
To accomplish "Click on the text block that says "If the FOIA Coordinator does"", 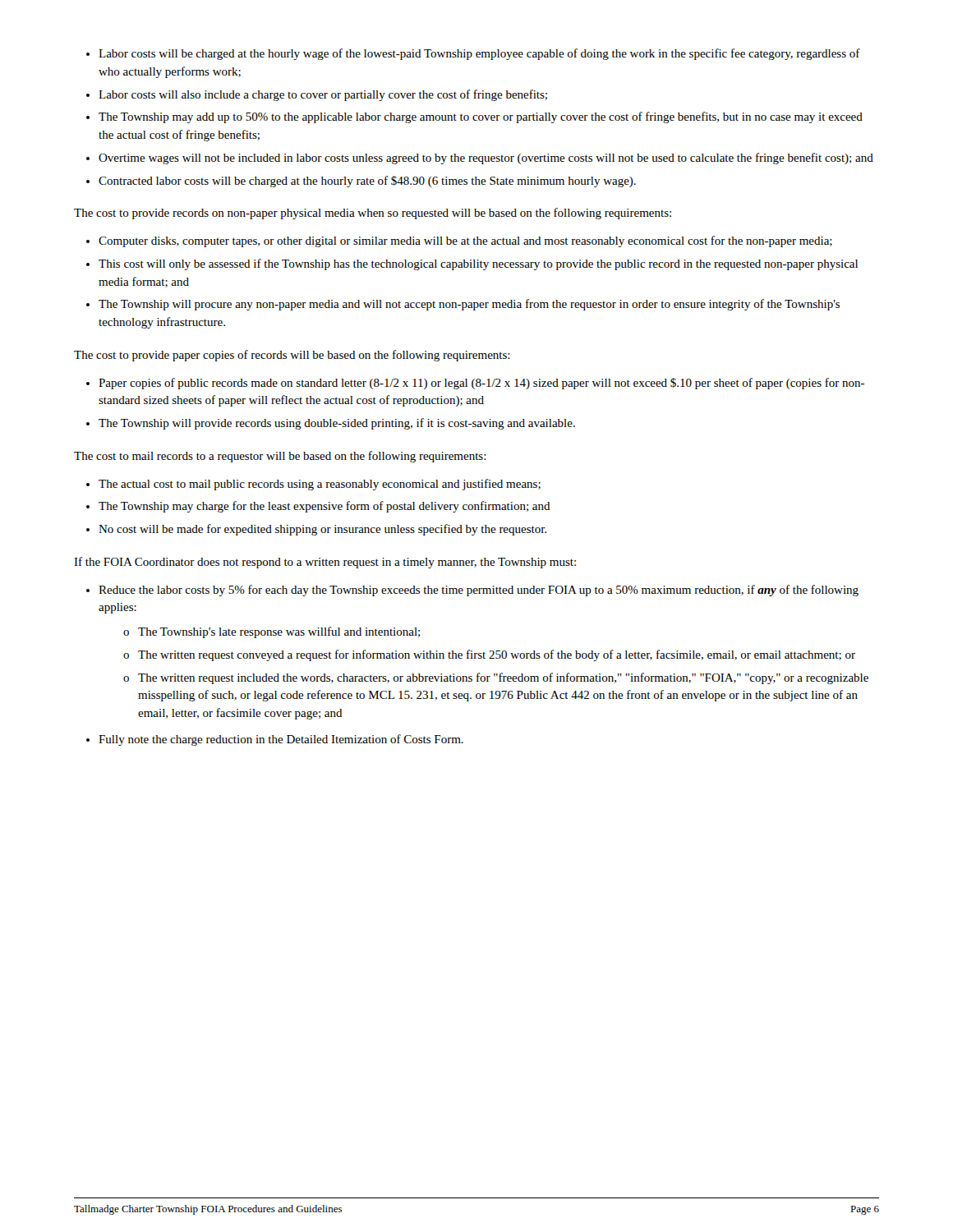I will click(x=325, y=562).
